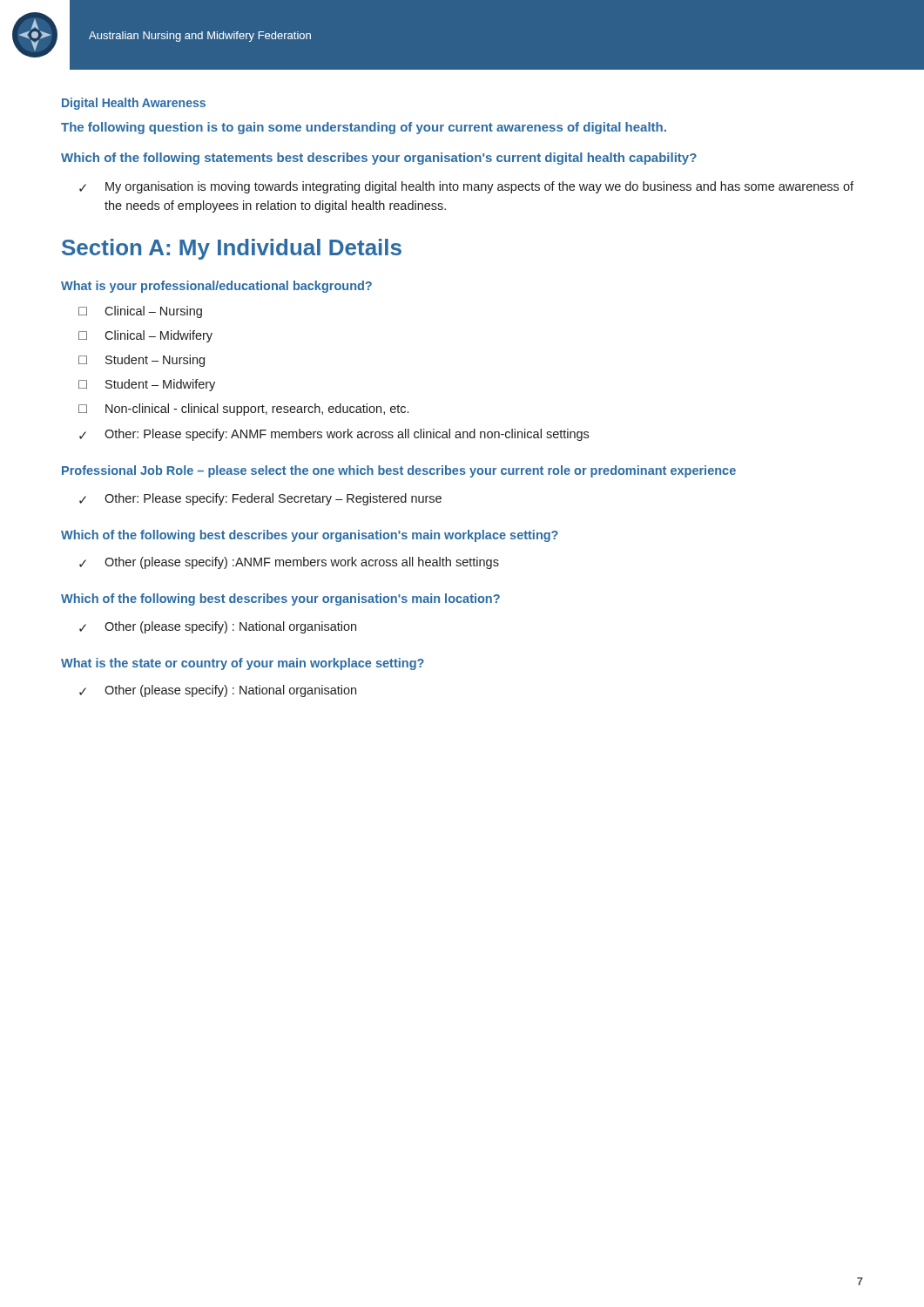
Task: Find "□ Student – Nursing" on this page
Action: (133, 360)
